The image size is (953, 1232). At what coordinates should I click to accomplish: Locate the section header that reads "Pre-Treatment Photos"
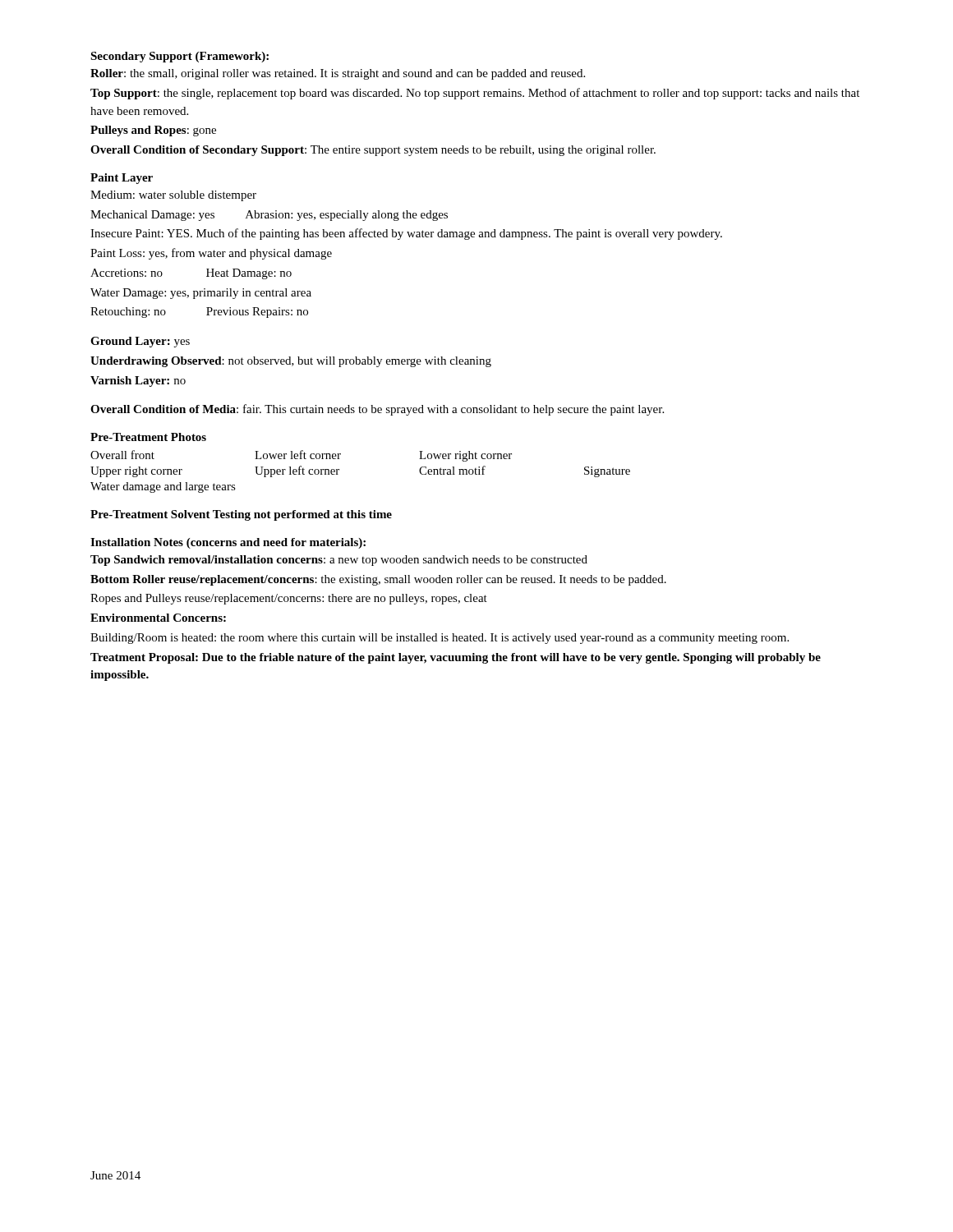pos(148,437)
